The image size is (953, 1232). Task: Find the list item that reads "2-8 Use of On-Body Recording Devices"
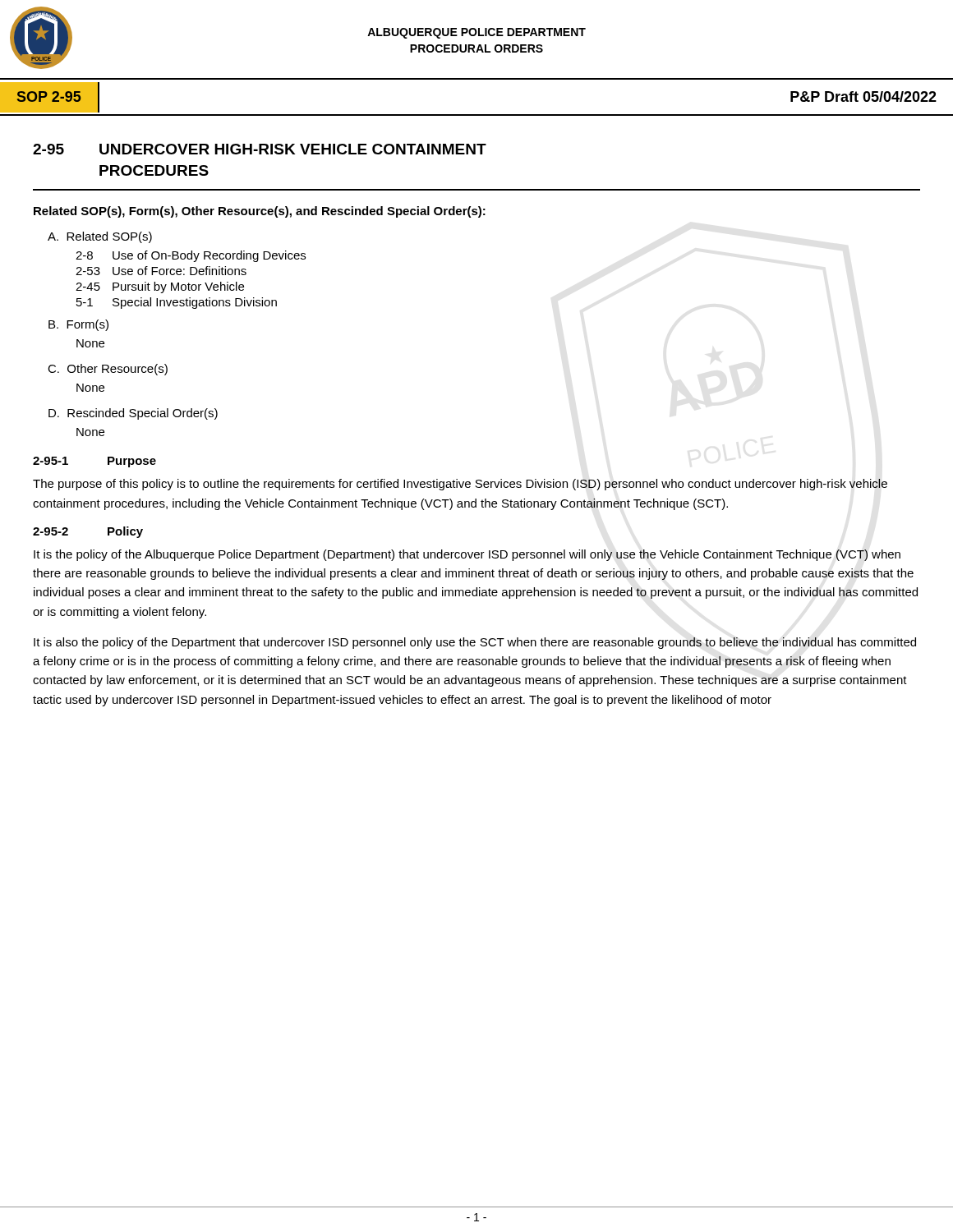pos(191,255)
